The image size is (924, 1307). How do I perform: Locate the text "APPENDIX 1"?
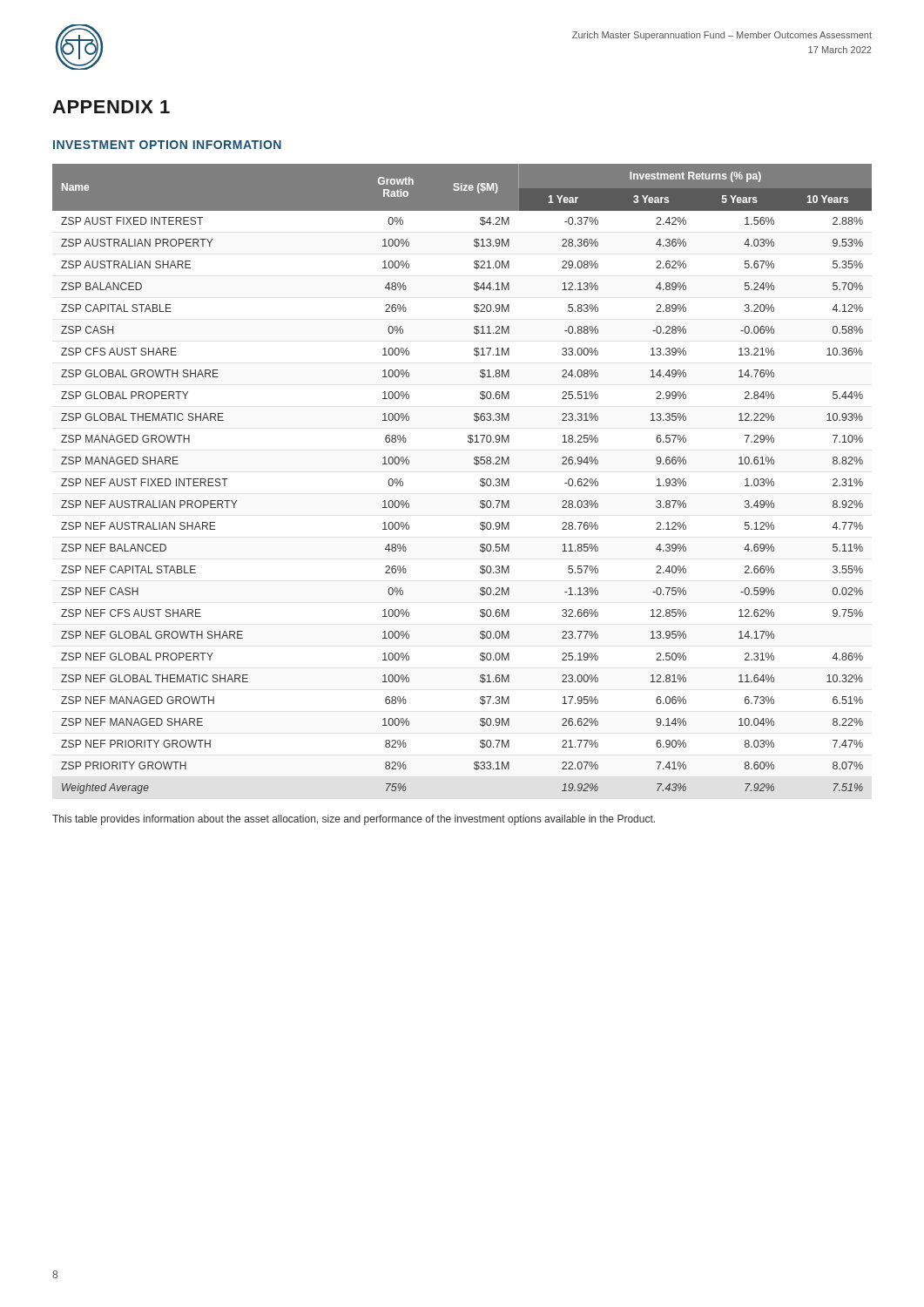111,107
